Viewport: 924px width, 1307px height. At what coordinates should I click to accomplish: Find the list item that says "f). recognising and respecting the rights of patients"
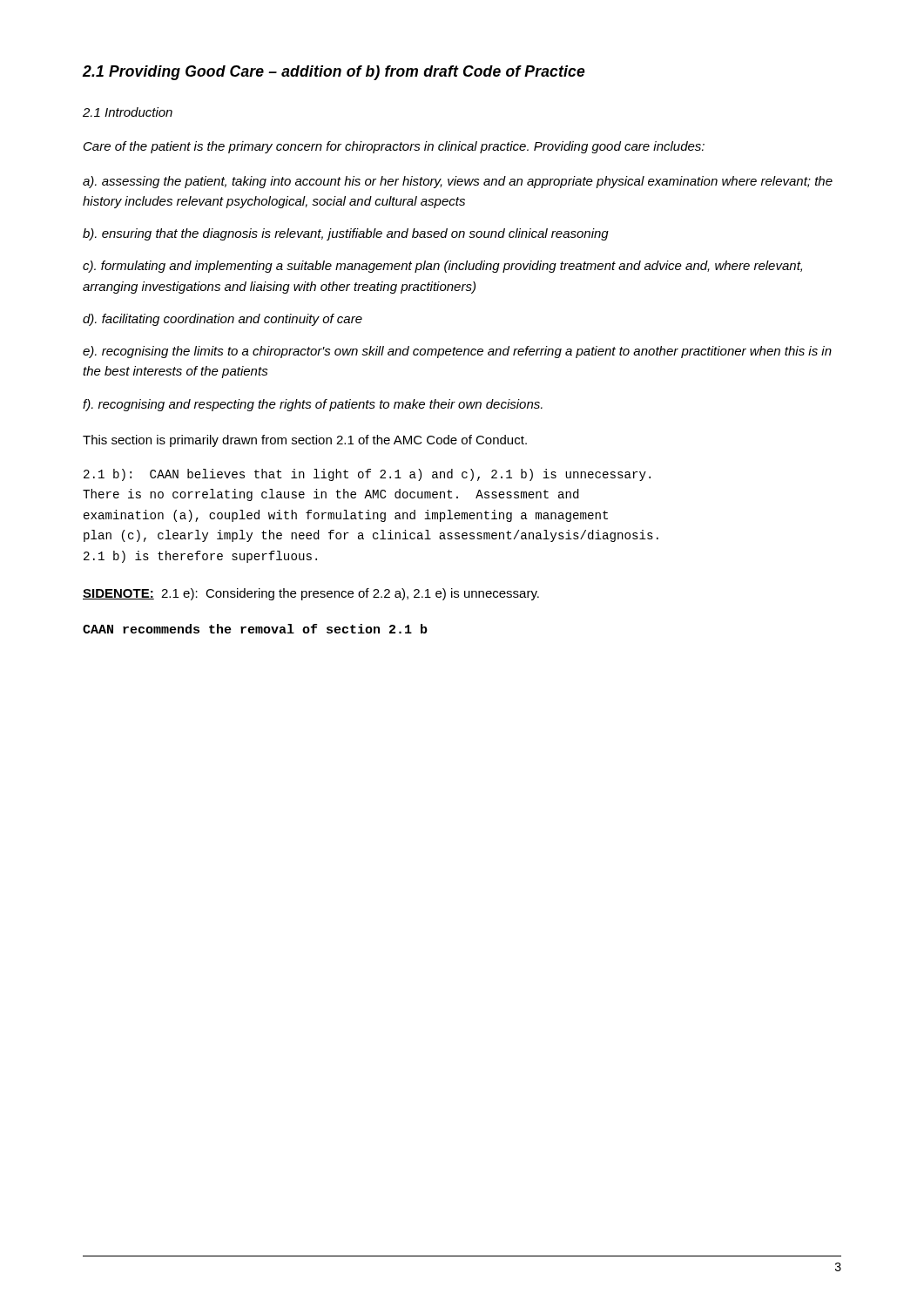coord(313,403)
